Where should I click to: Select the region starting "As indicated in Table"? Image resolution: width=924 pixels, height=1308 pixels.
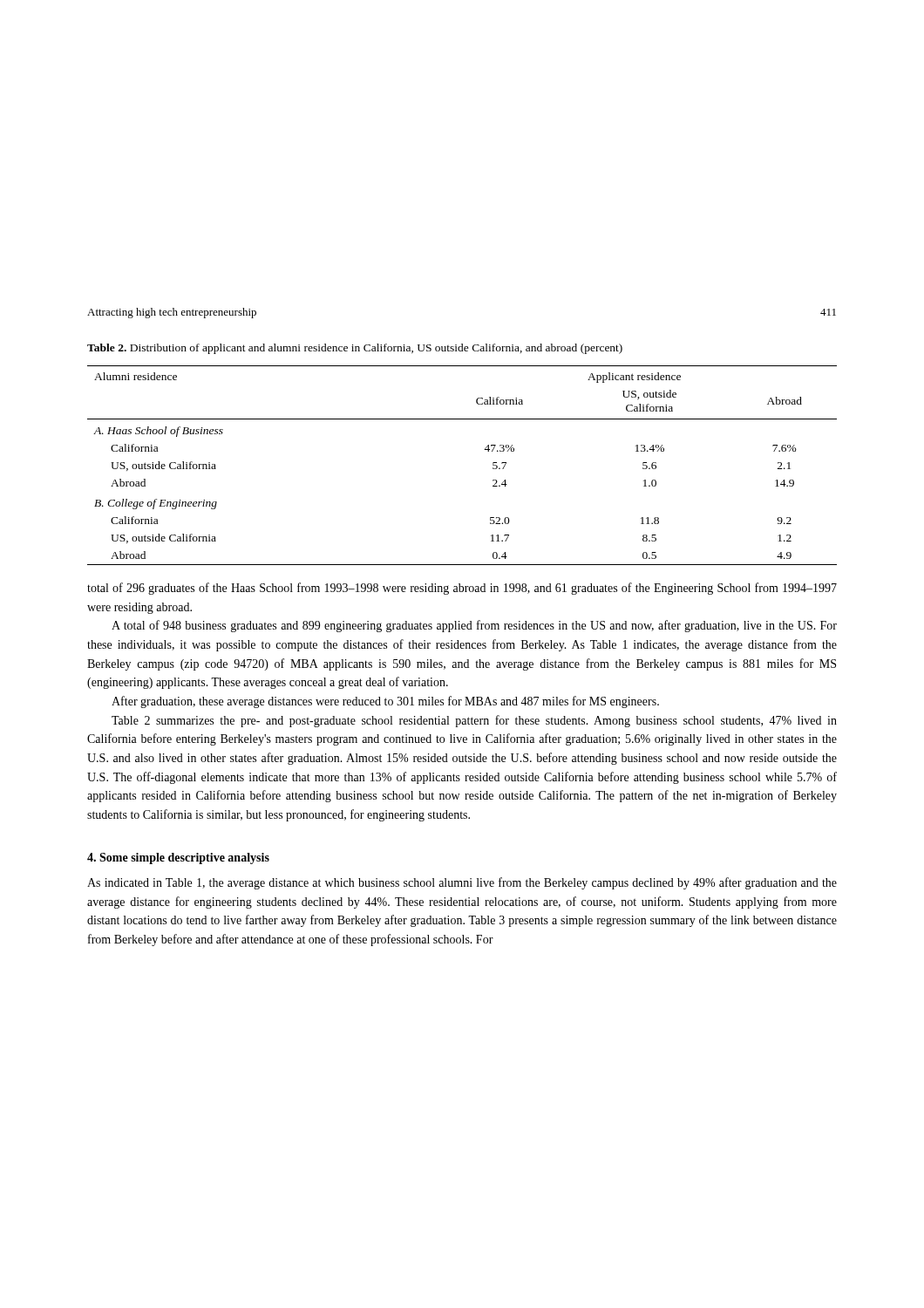pos(462,911)
